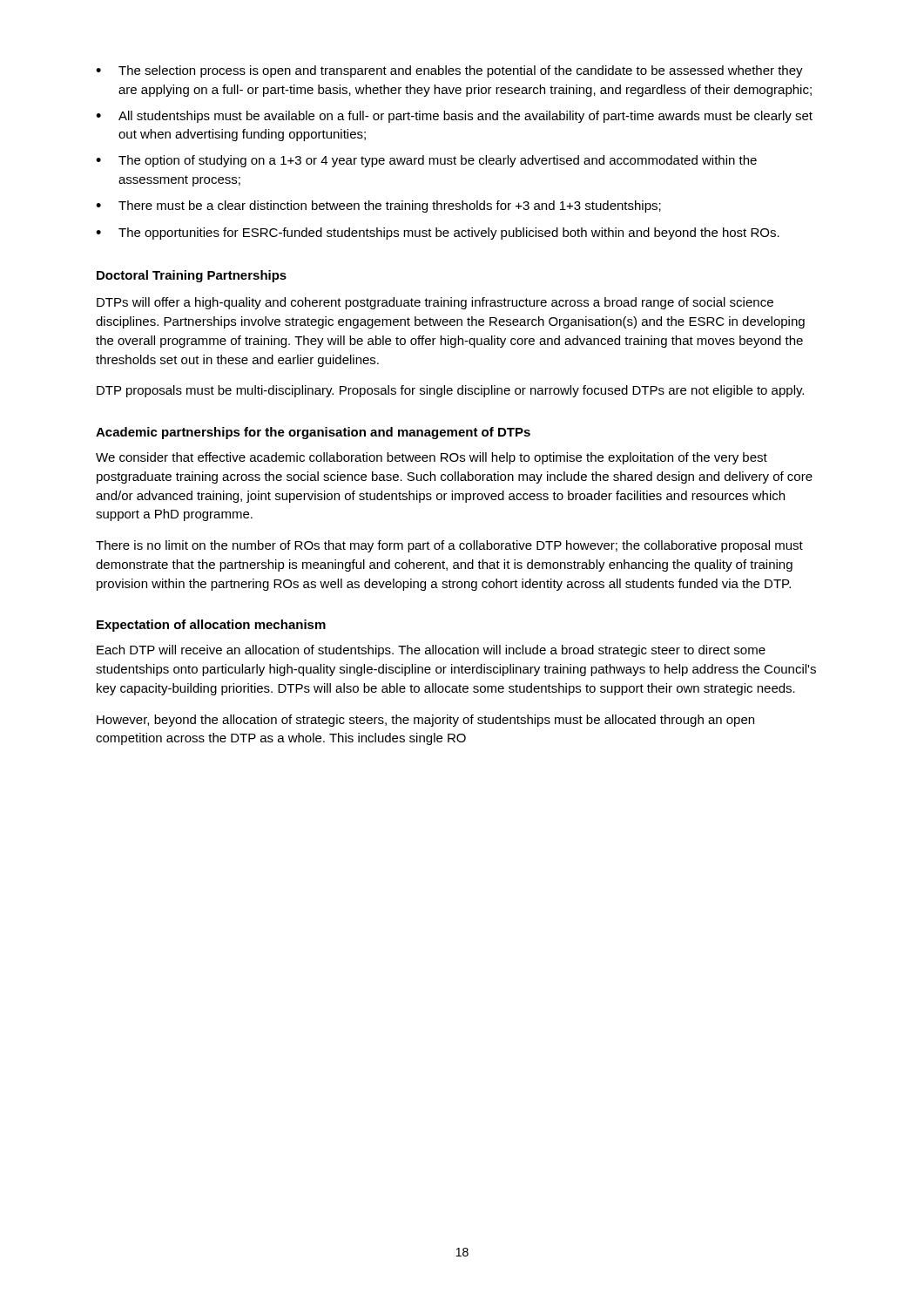This screenshot has width=924, height=1307.
Task: Select the text starting "• The selection process is open"
Action: (x=458, y=80)
